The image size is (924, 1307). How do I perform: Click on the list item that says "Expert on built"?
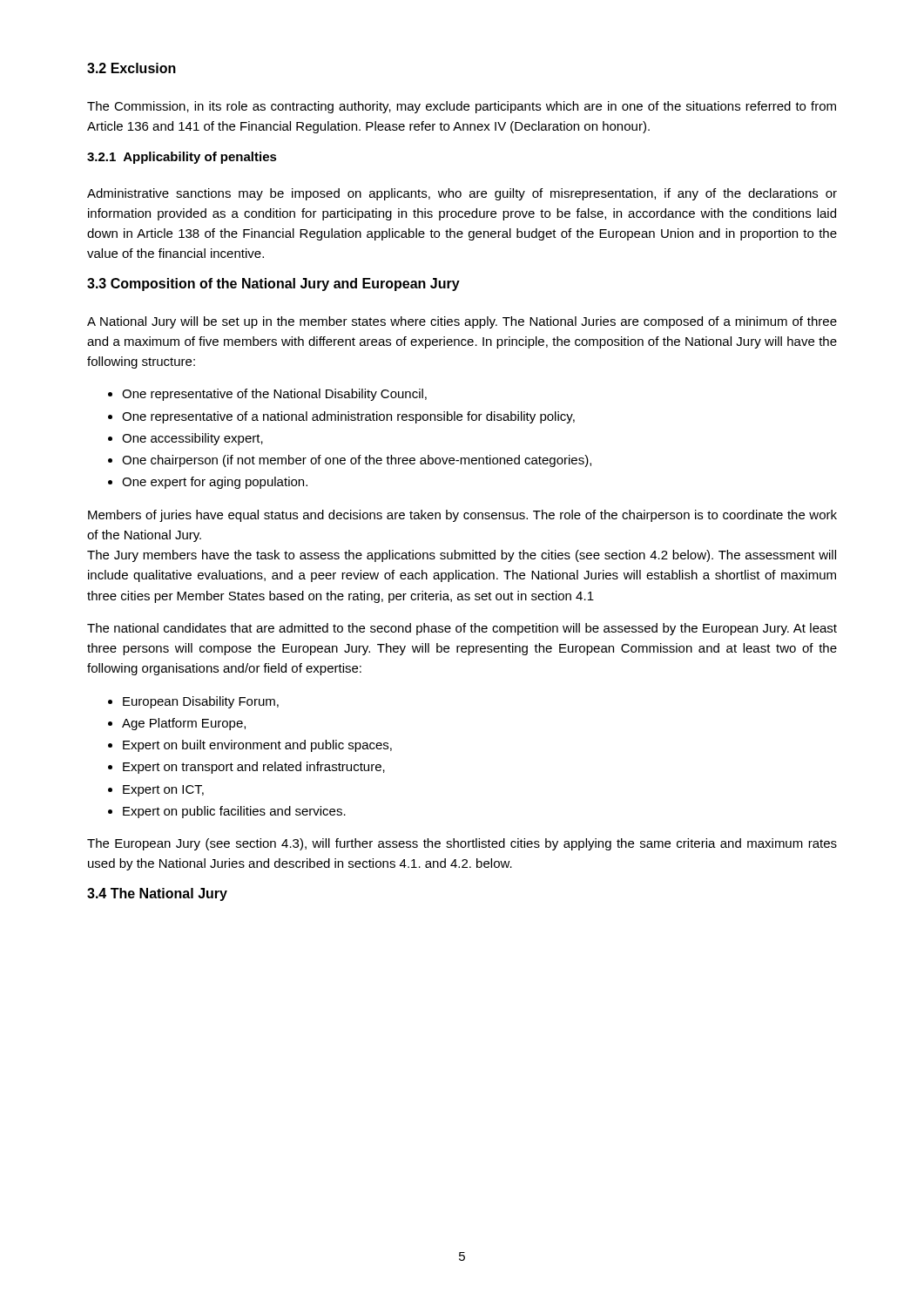point(257,745)
